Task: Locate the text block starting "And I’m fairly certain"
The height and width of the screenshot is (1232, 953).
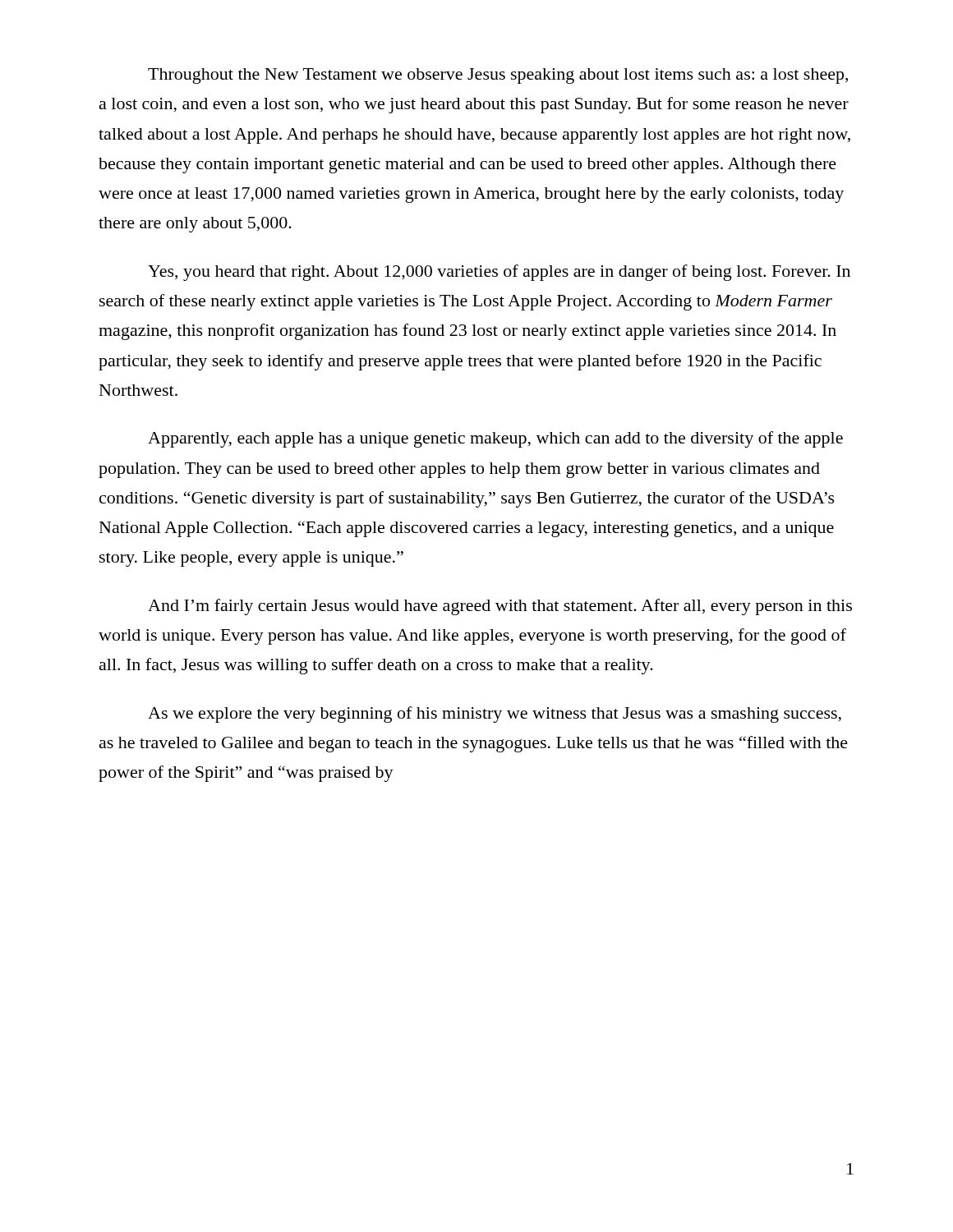Action: click(x=476, y=635)
